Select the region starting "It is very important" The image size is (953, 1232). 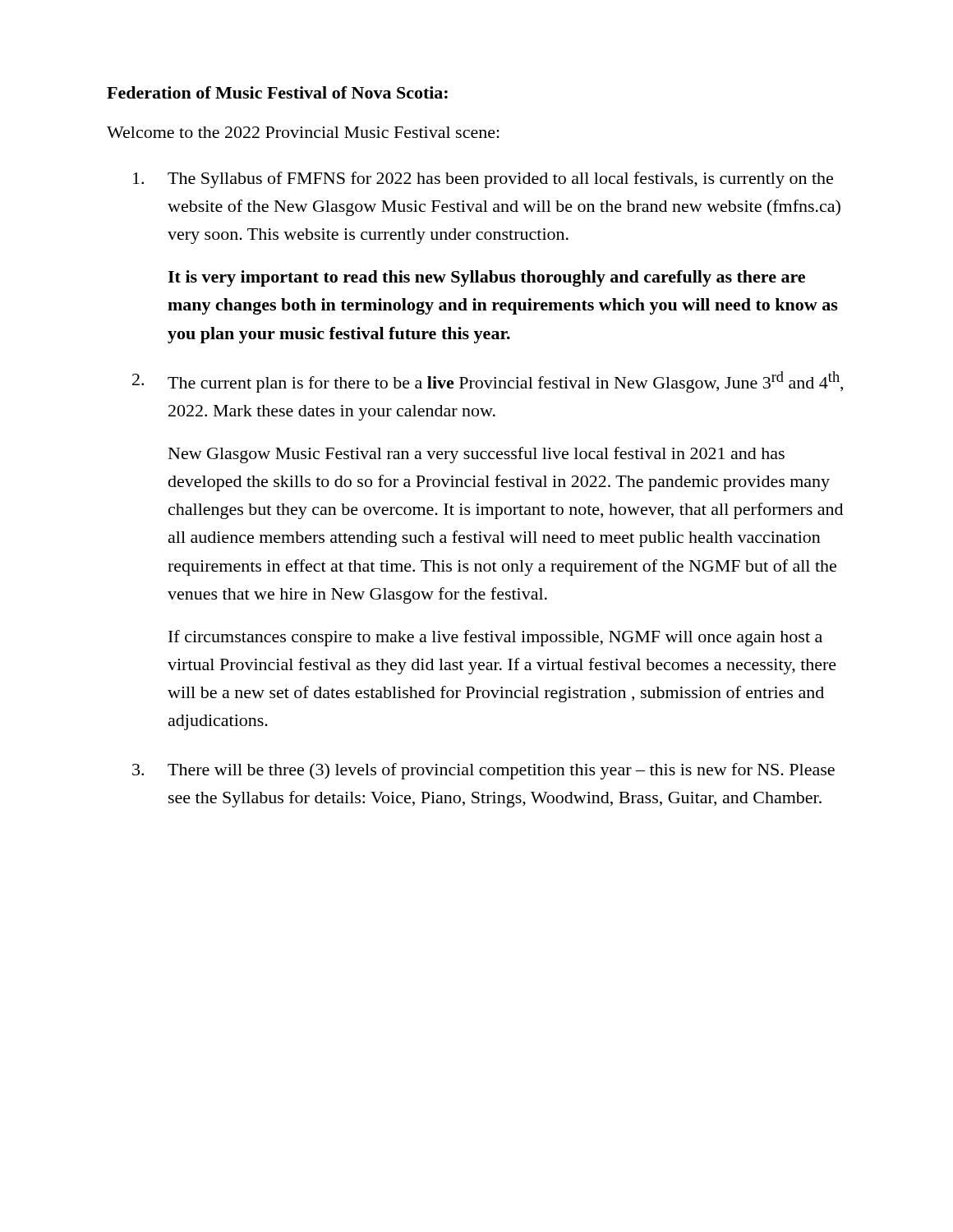pyautogui.click(x=503, y=305)
